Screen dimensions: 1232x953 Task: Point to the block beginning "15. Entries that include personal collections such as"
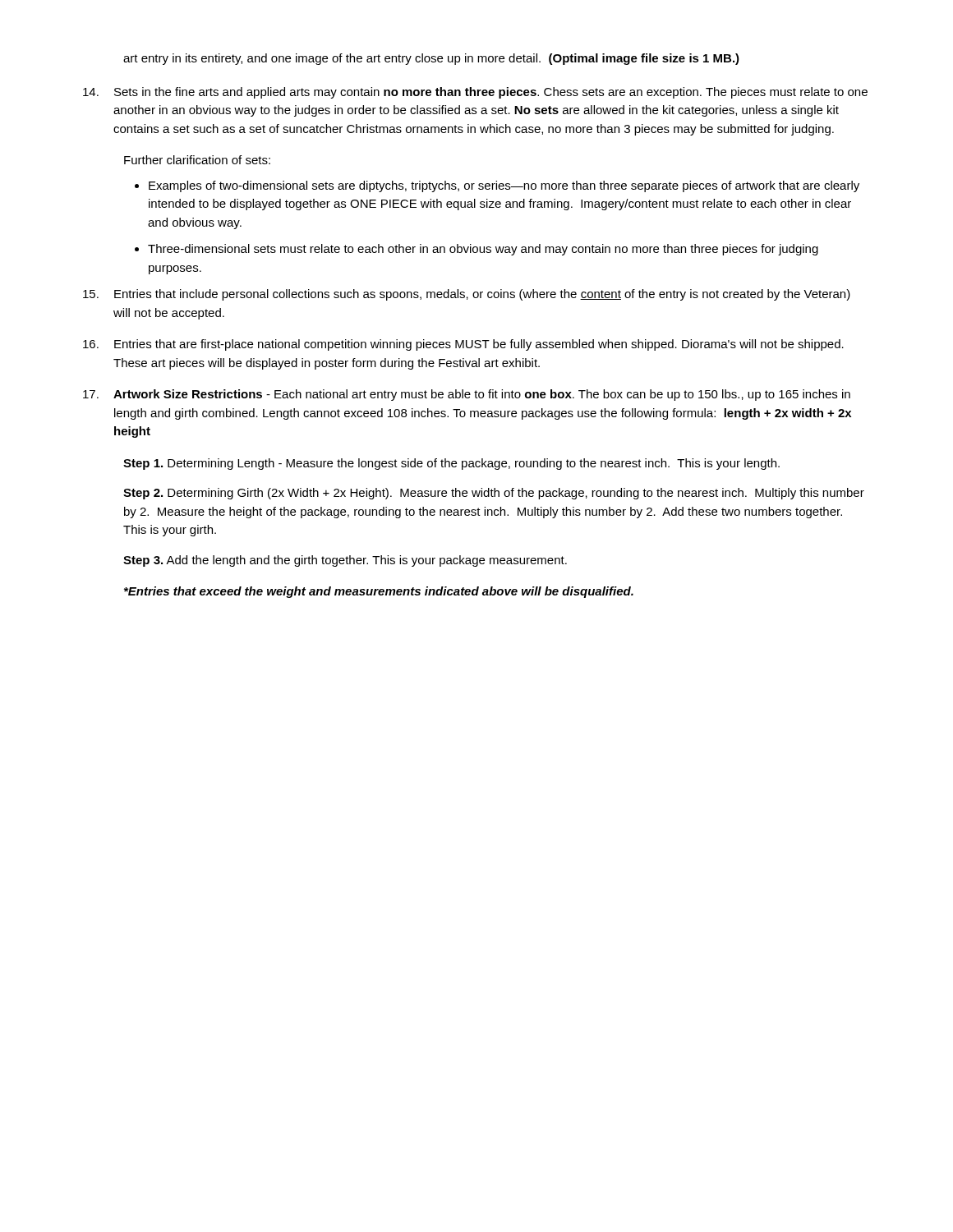tap(476, 303)
